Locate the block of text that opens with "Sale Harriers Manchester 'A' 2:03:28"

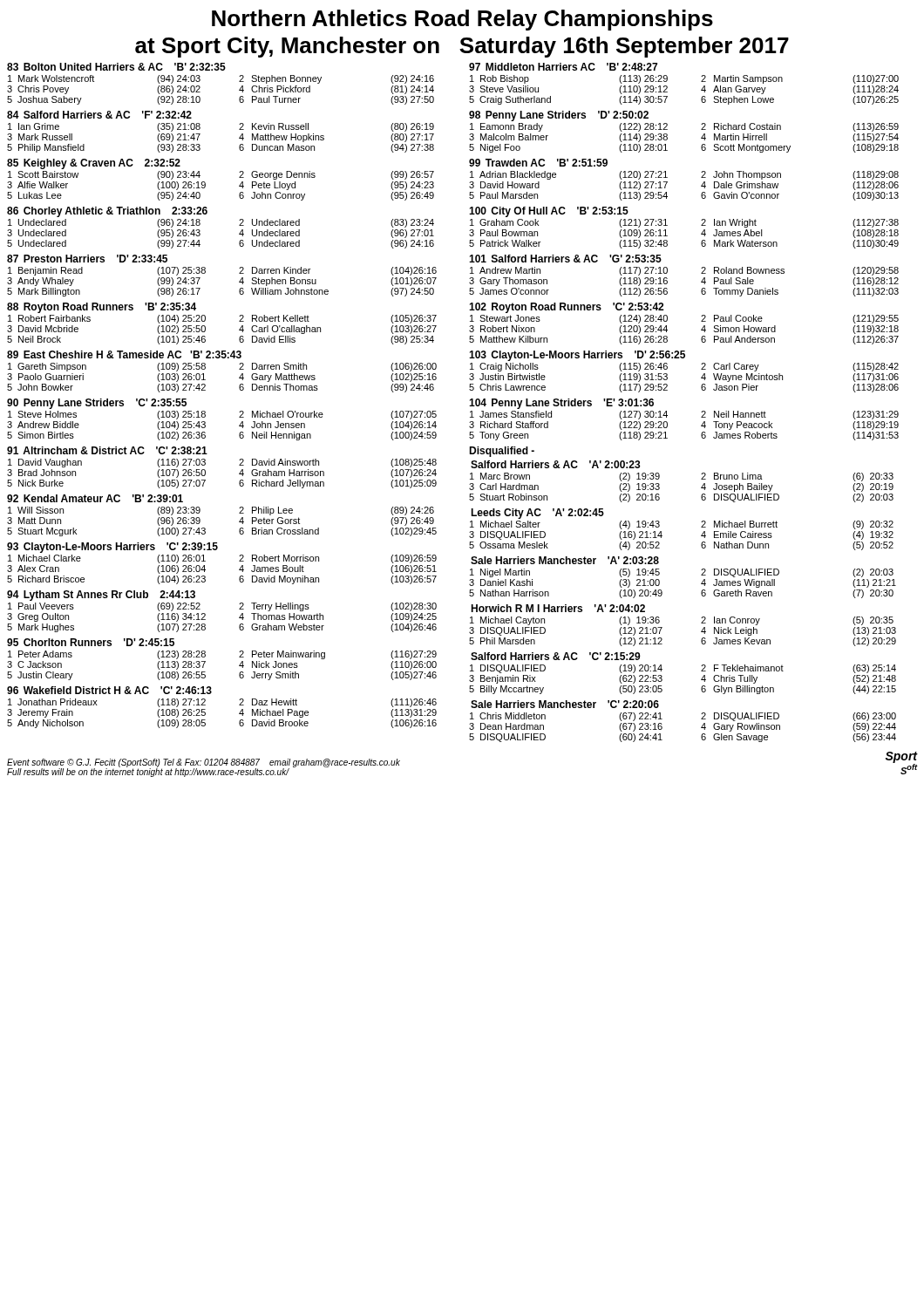click(x=696, y=576)
